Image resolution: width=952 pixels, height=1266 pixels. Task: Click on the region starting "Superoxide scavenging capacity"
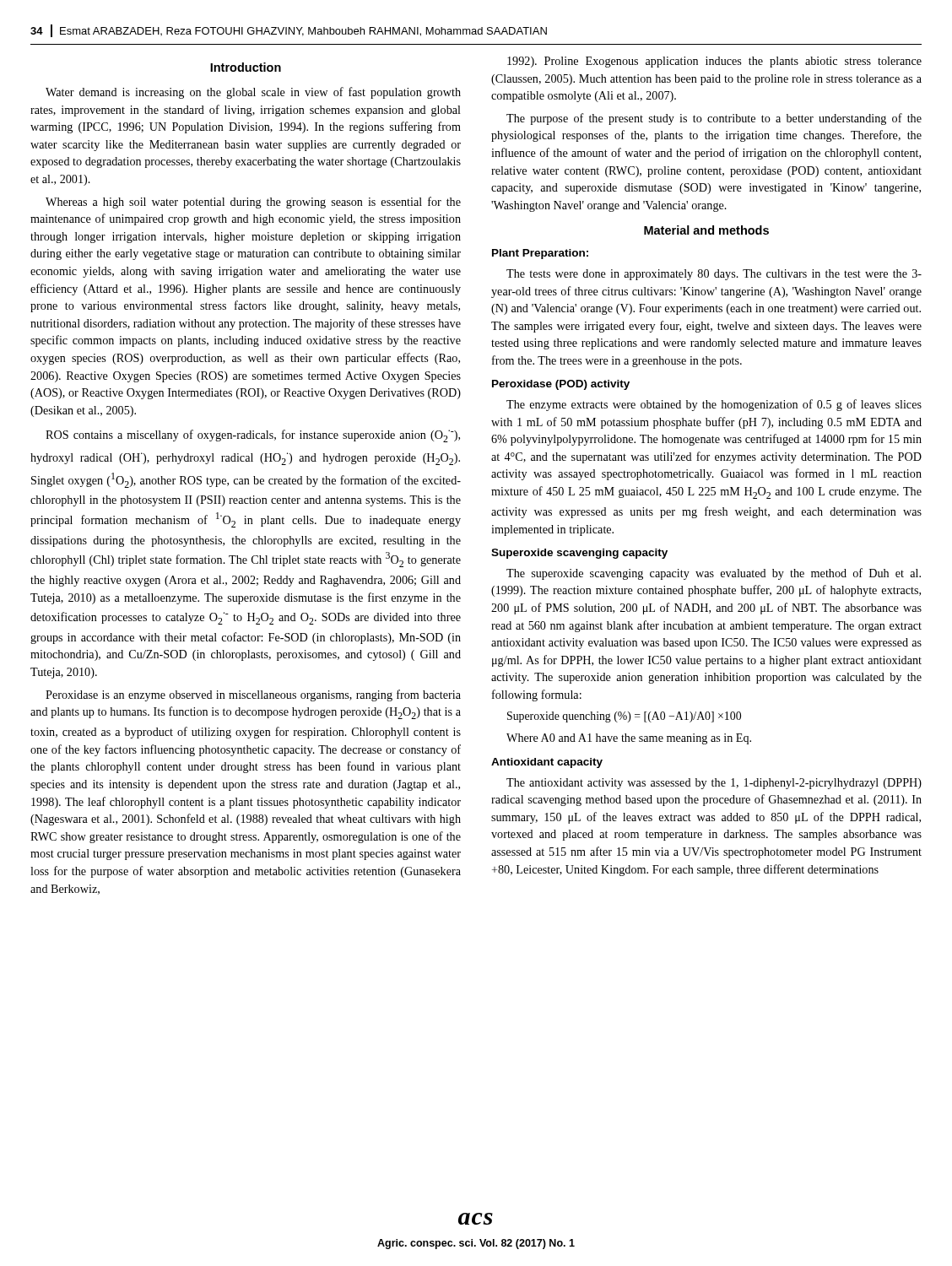coord(580,552)
